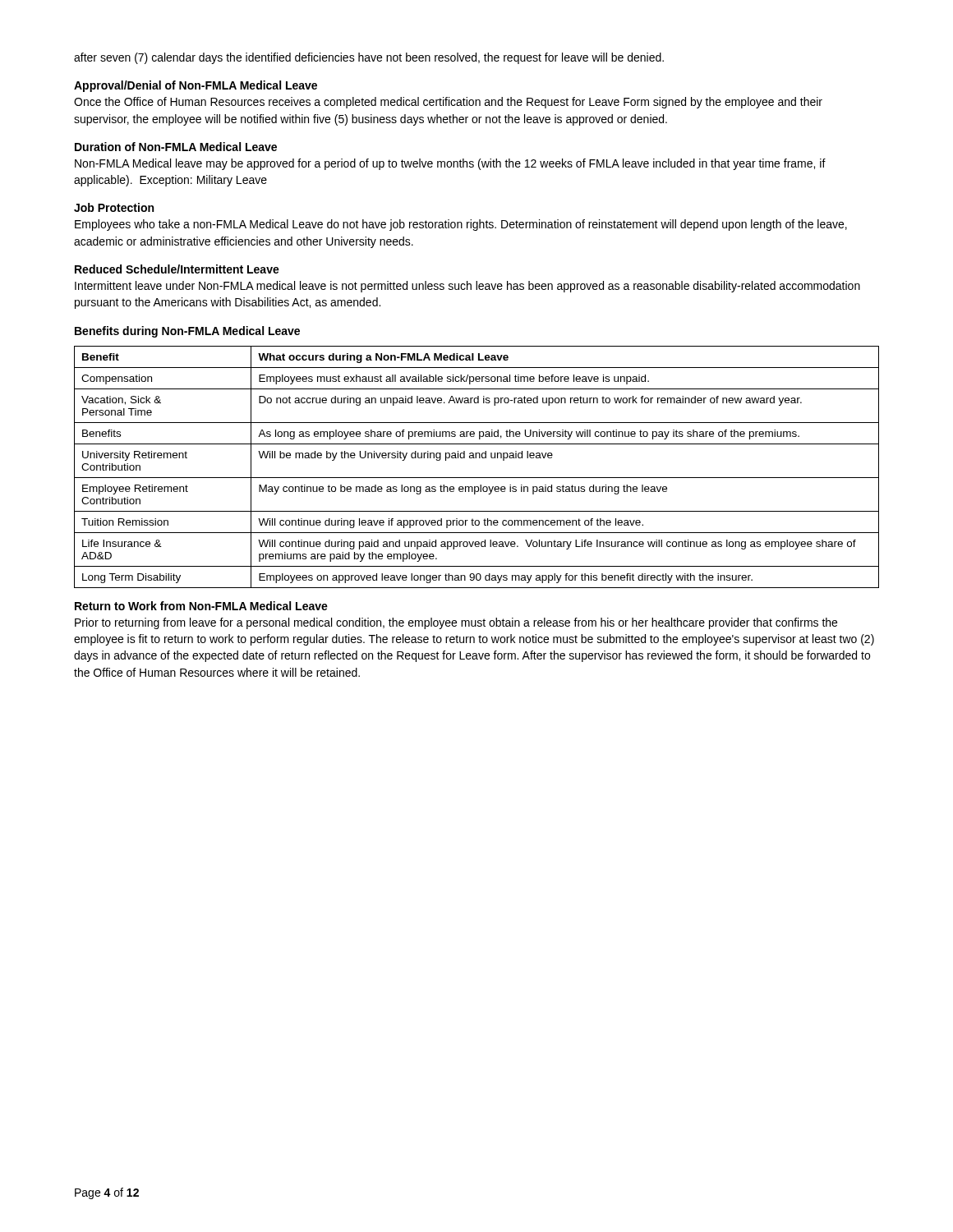Click on the section header that says "Approval/Denial of Non-FMLA Medical Leave"
The image size is (953, 1232).
coord(196,86)
